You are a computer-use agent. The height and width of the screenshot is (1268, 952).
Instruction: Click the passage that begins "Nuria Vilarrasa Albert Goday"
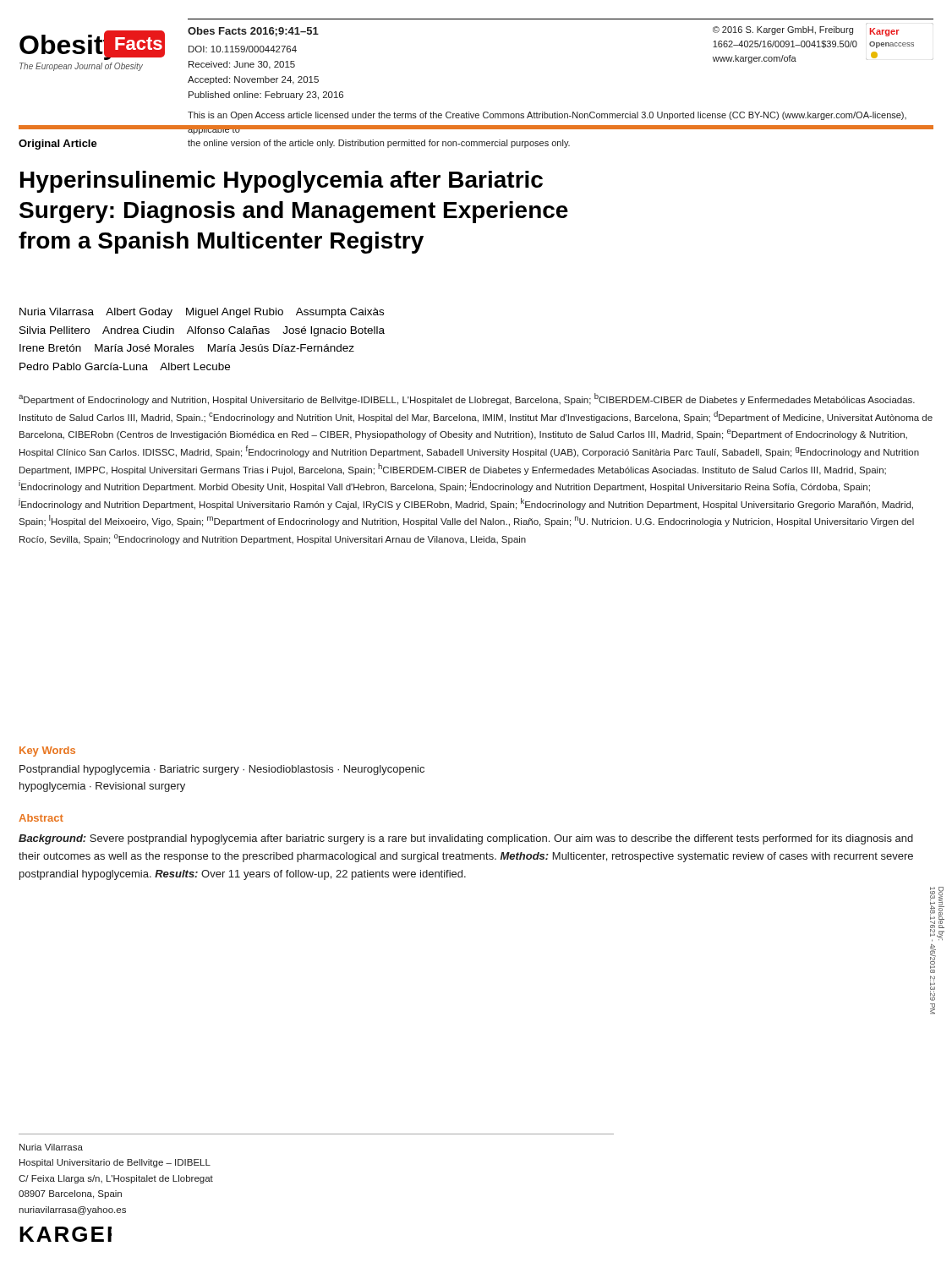point(202,339)
